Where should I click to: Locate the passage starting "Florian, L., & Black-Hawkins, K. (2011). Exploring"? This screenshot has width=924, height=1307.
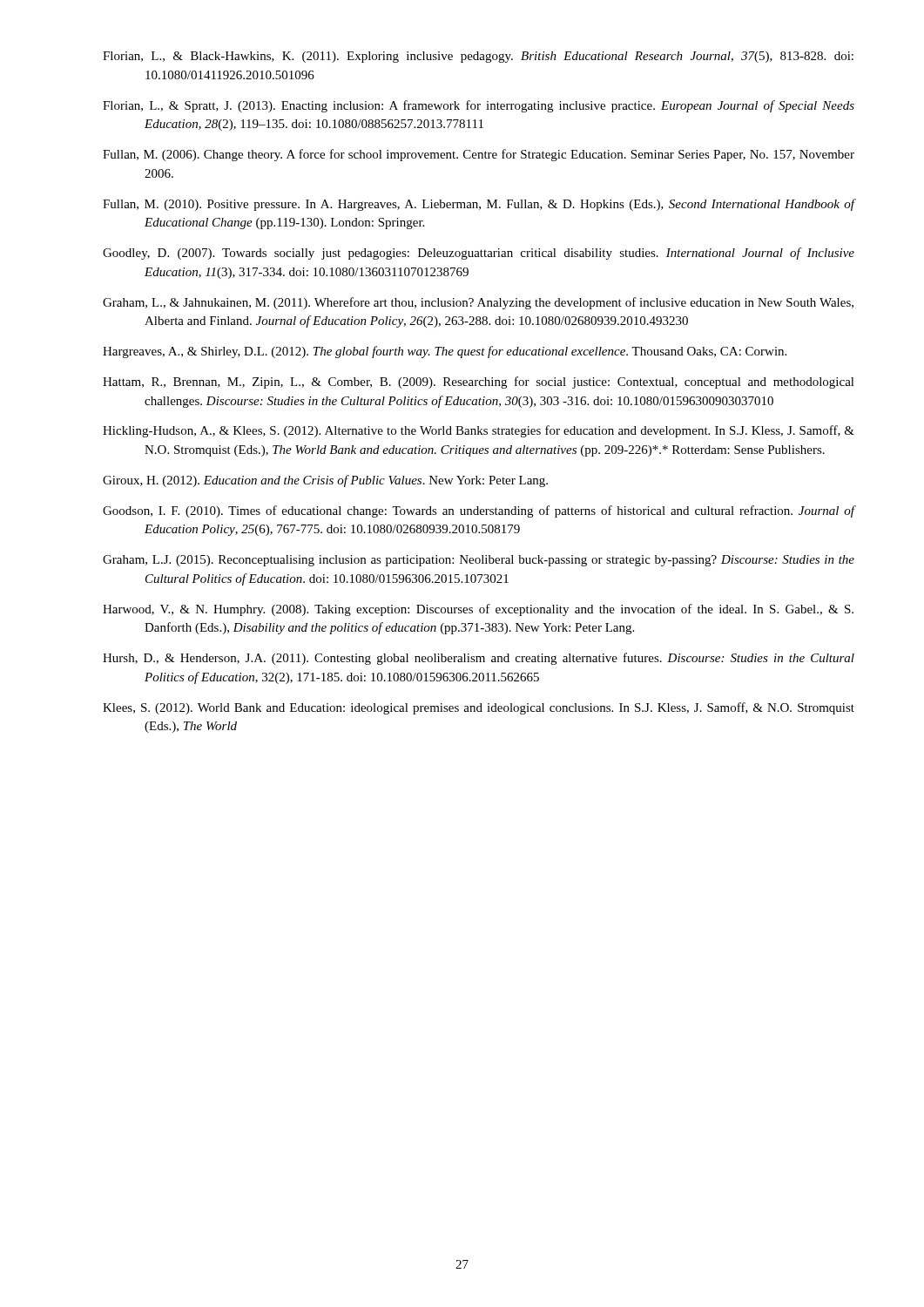(x=479, y=65)
